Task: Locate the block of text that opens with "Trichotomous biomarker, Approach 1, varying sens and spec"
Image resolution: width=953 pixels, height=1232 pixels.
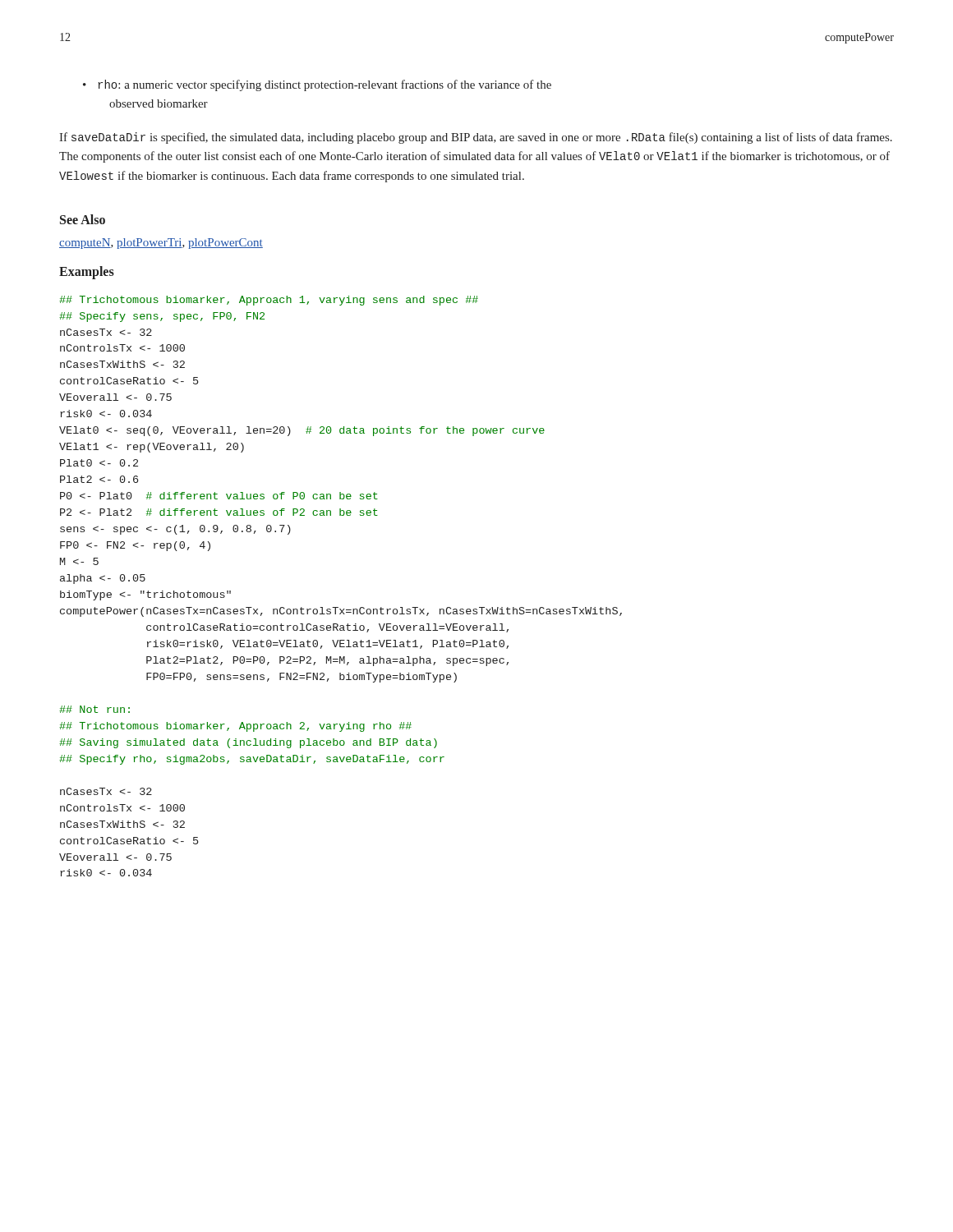Action: (269, 301)
